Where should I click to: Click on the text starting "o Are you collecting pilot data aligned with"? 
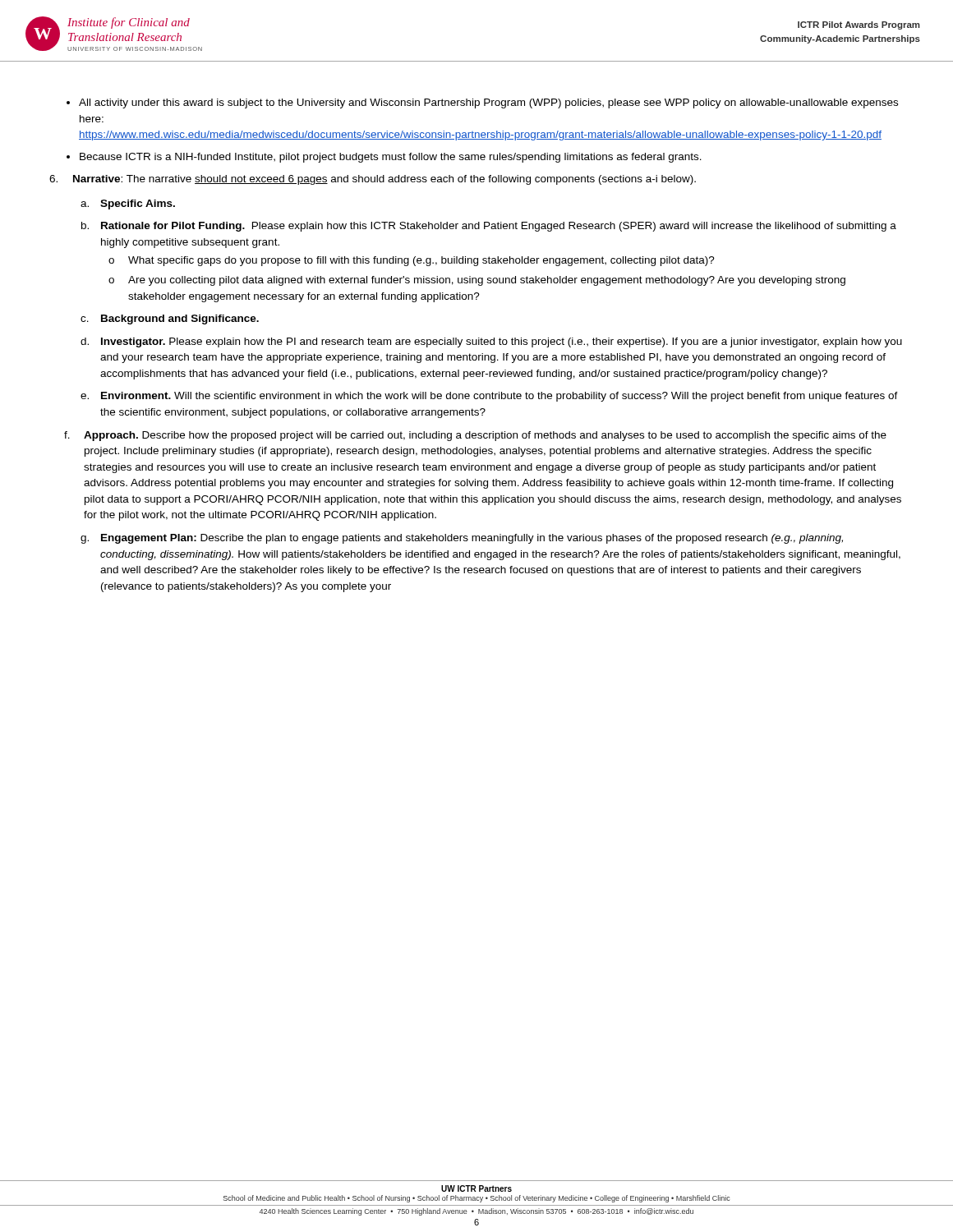[506, 288]
